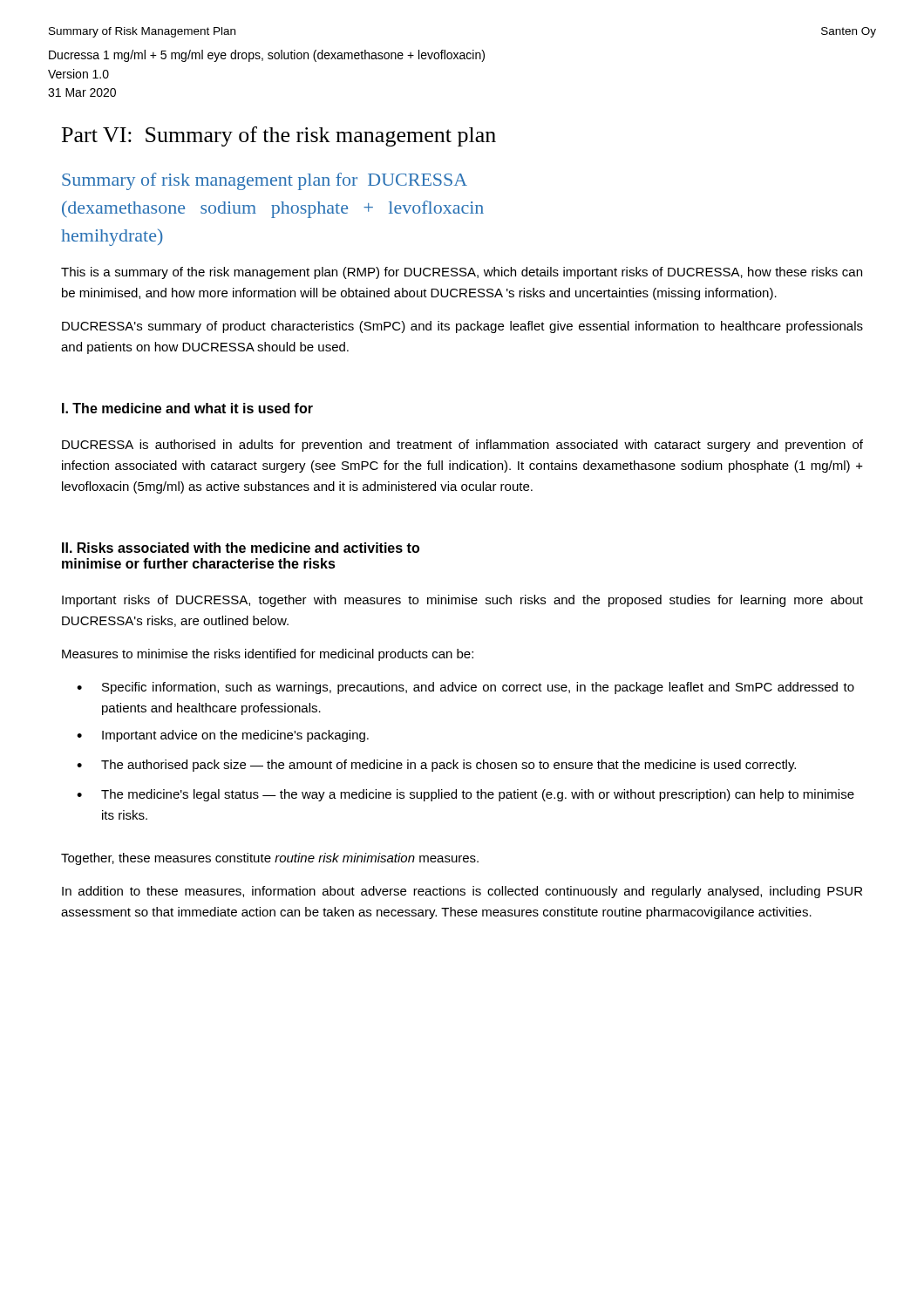The height and width of the screenshot is (1308, 924).
Task: Point to the block starting "DUCRESSA's summary of product characteristics (SmPC) and"
Action: point(462,336)
